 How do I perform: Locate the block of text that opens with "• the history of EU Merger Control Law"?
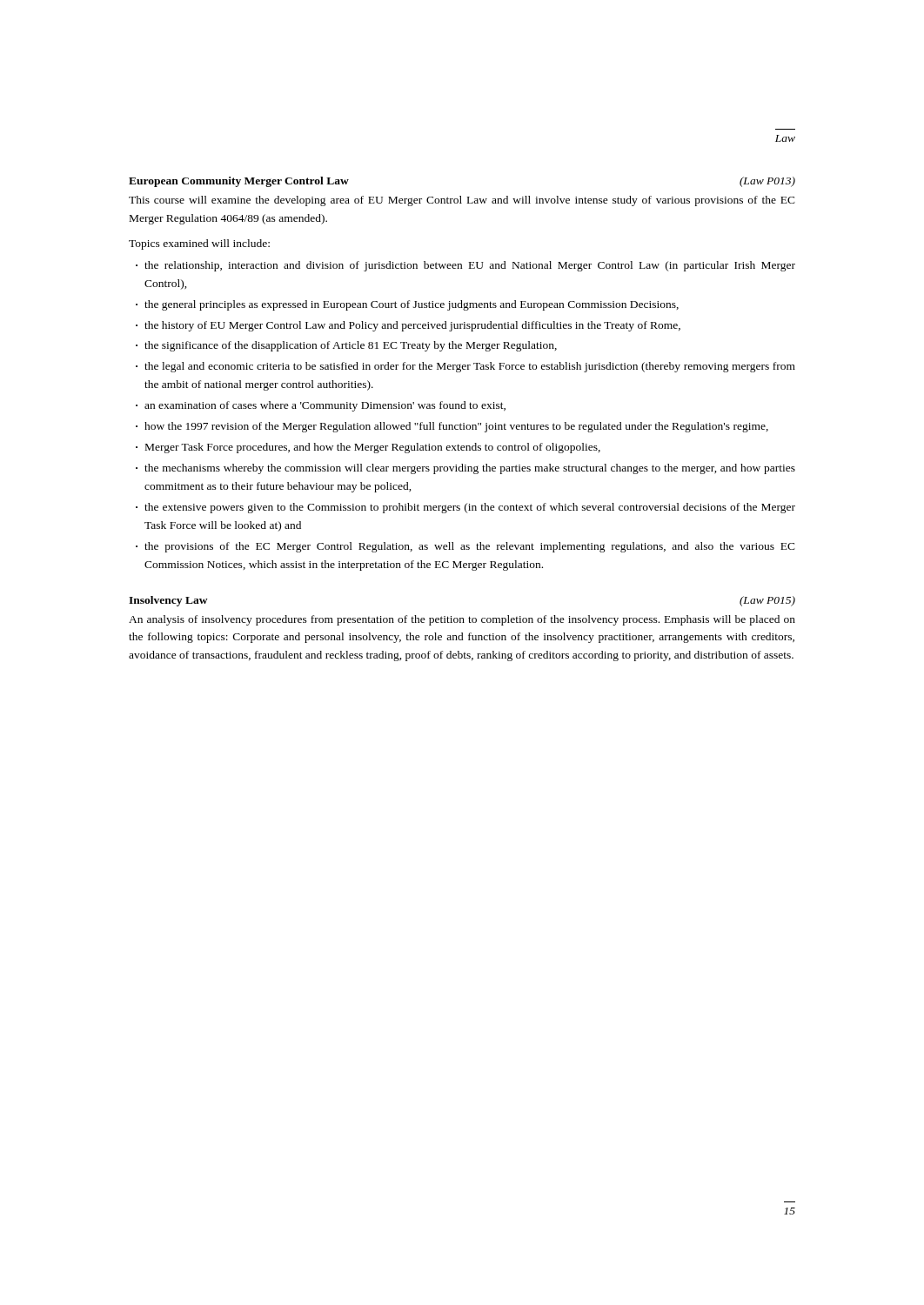[462, 325]
